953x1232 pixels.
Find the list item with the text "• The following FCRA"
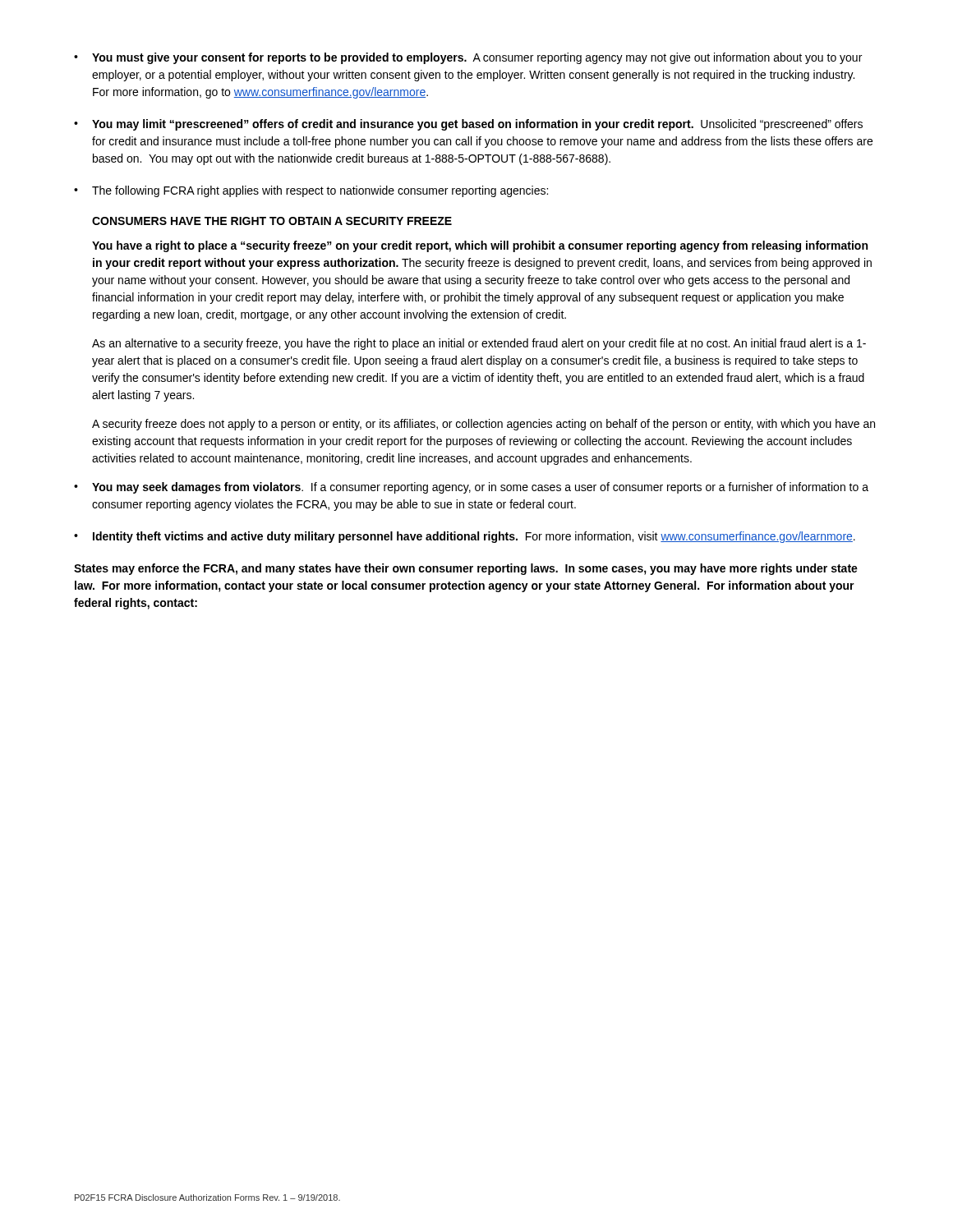coord(476,191)
